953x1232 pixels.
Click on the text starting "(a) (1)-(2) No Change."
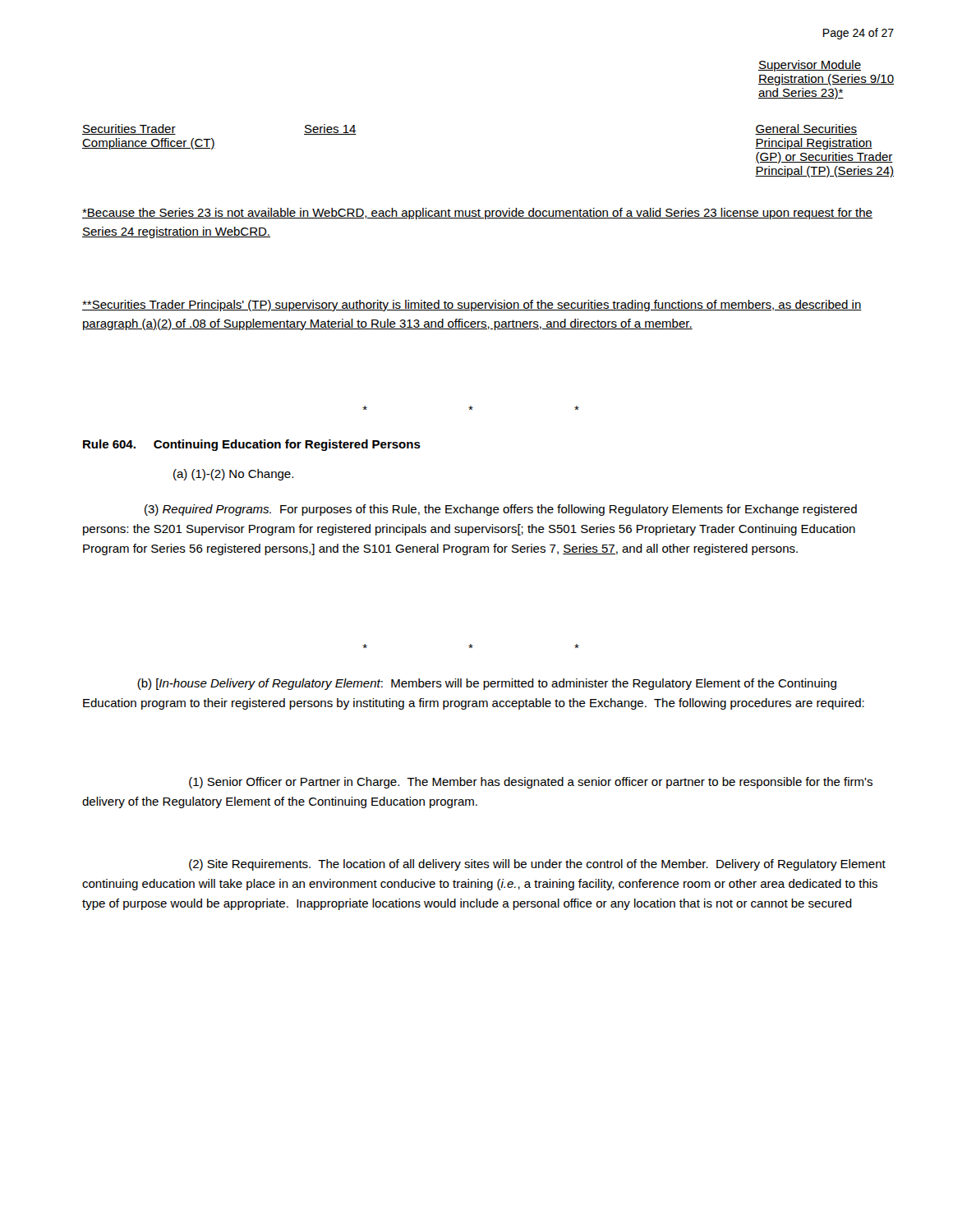coord(233,474)
